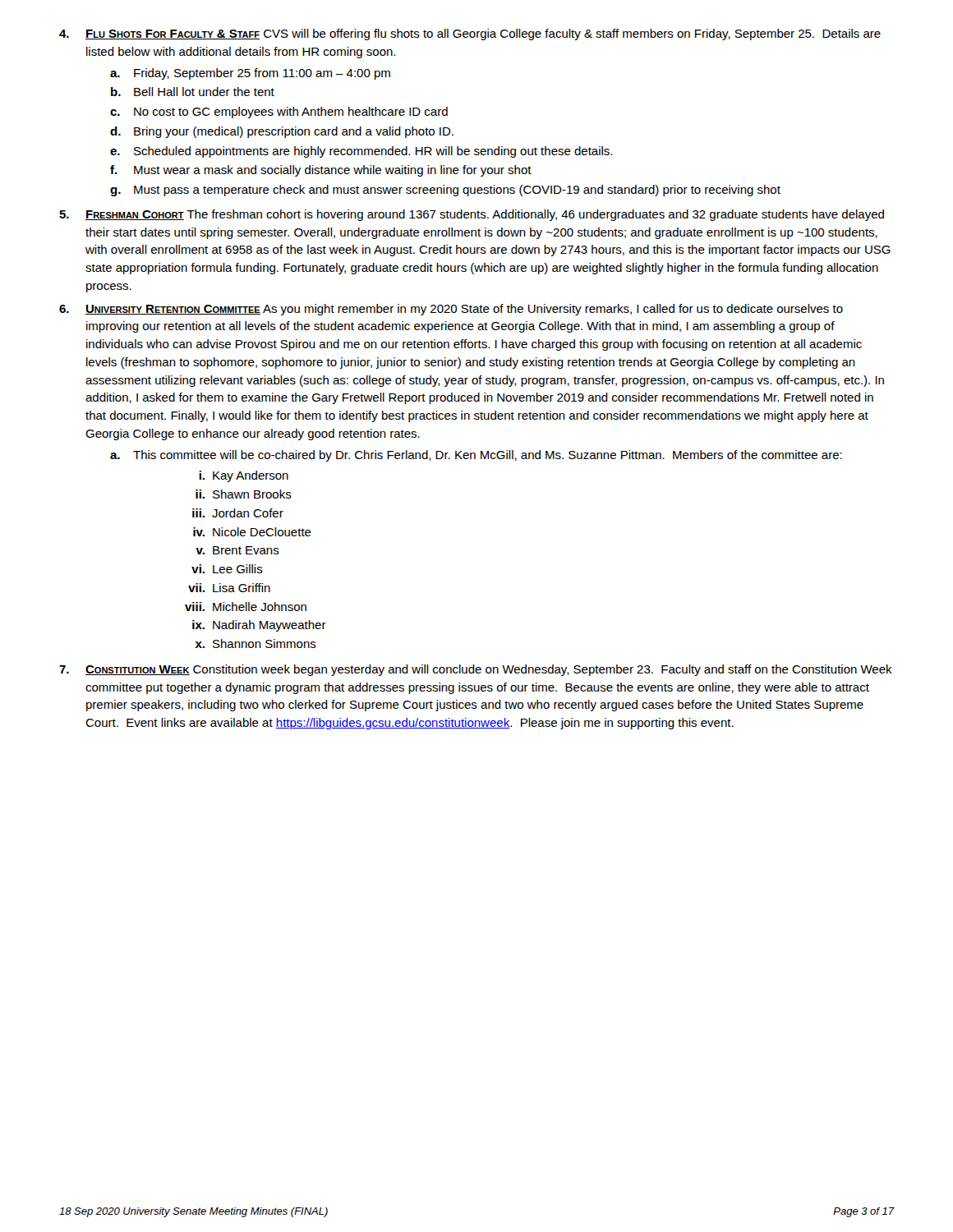Find the block on this page that starts "f.Must wear a mask and socially distance"
953x1232 pixels.
321,170
